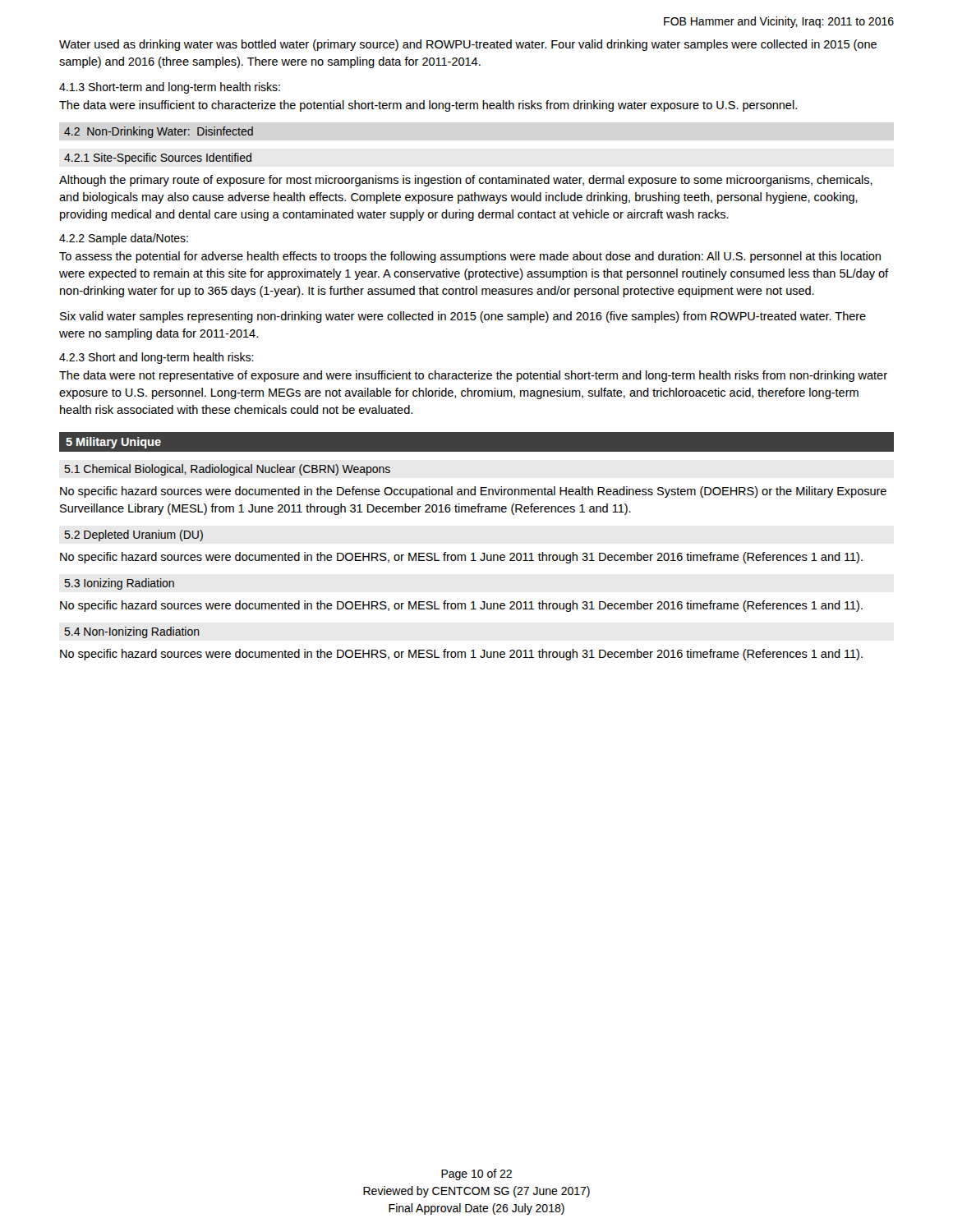Locate the text "5.3 Ionizing Radiation"
This screenshot has width=953, height=1232.
119,583
